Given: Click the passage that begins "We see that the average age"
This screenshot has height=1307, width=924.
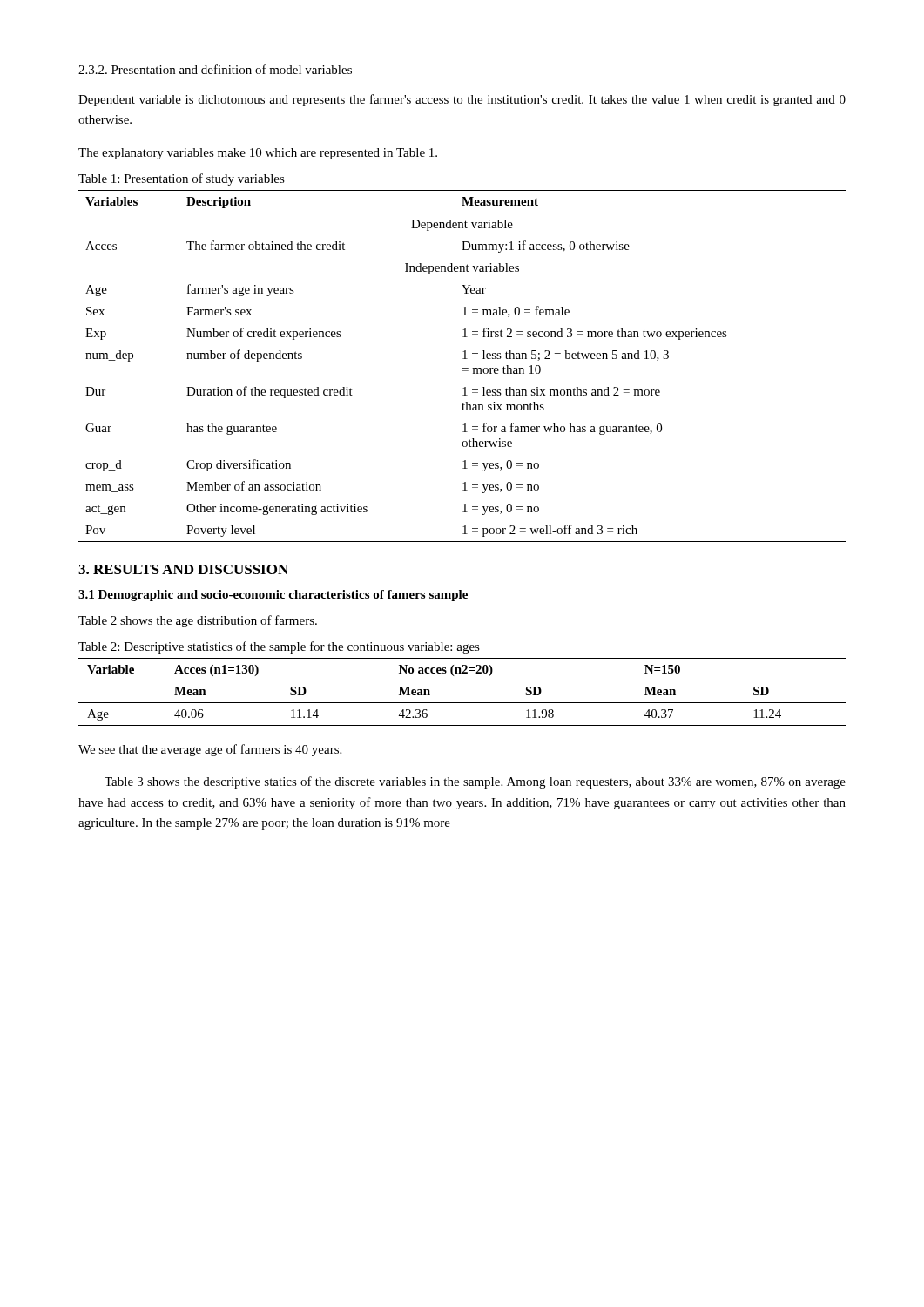Looking at the screenshot, I should (210, 749).
